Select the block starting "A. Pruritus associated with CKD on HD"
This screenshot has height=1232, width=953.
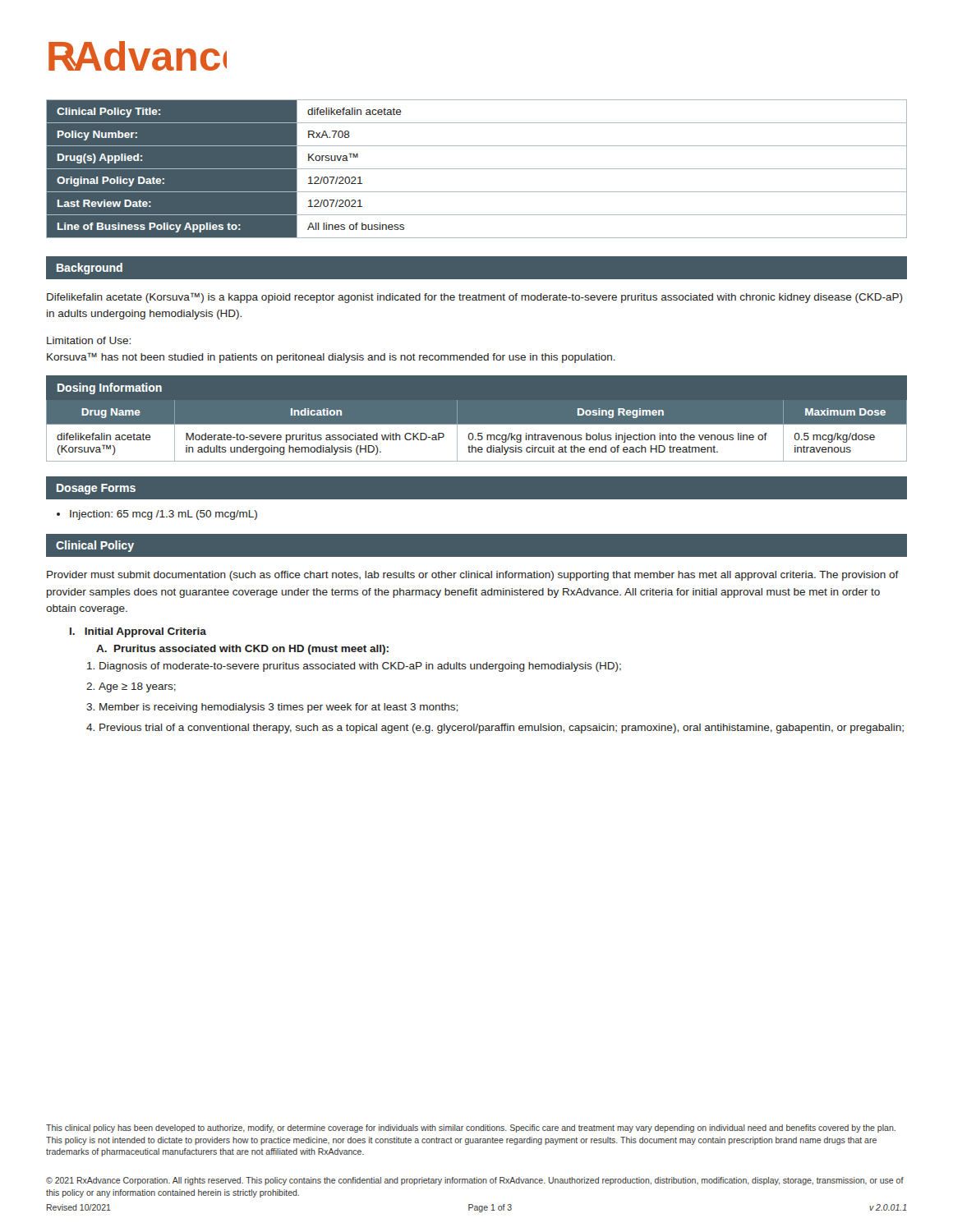point(237,648)
